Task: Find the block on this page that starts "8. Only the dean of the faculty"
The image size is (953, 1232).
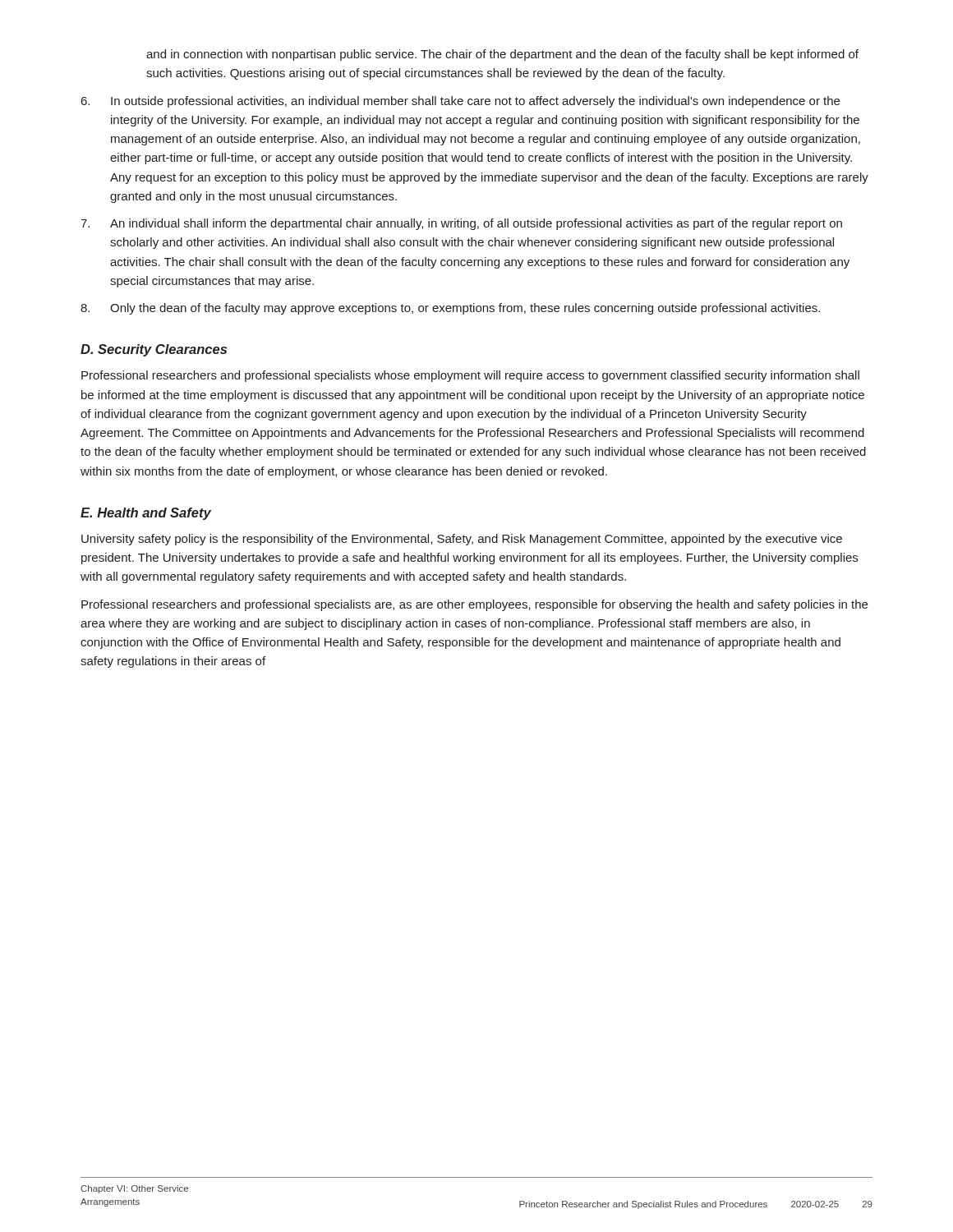Action: (x=476, y=308)
